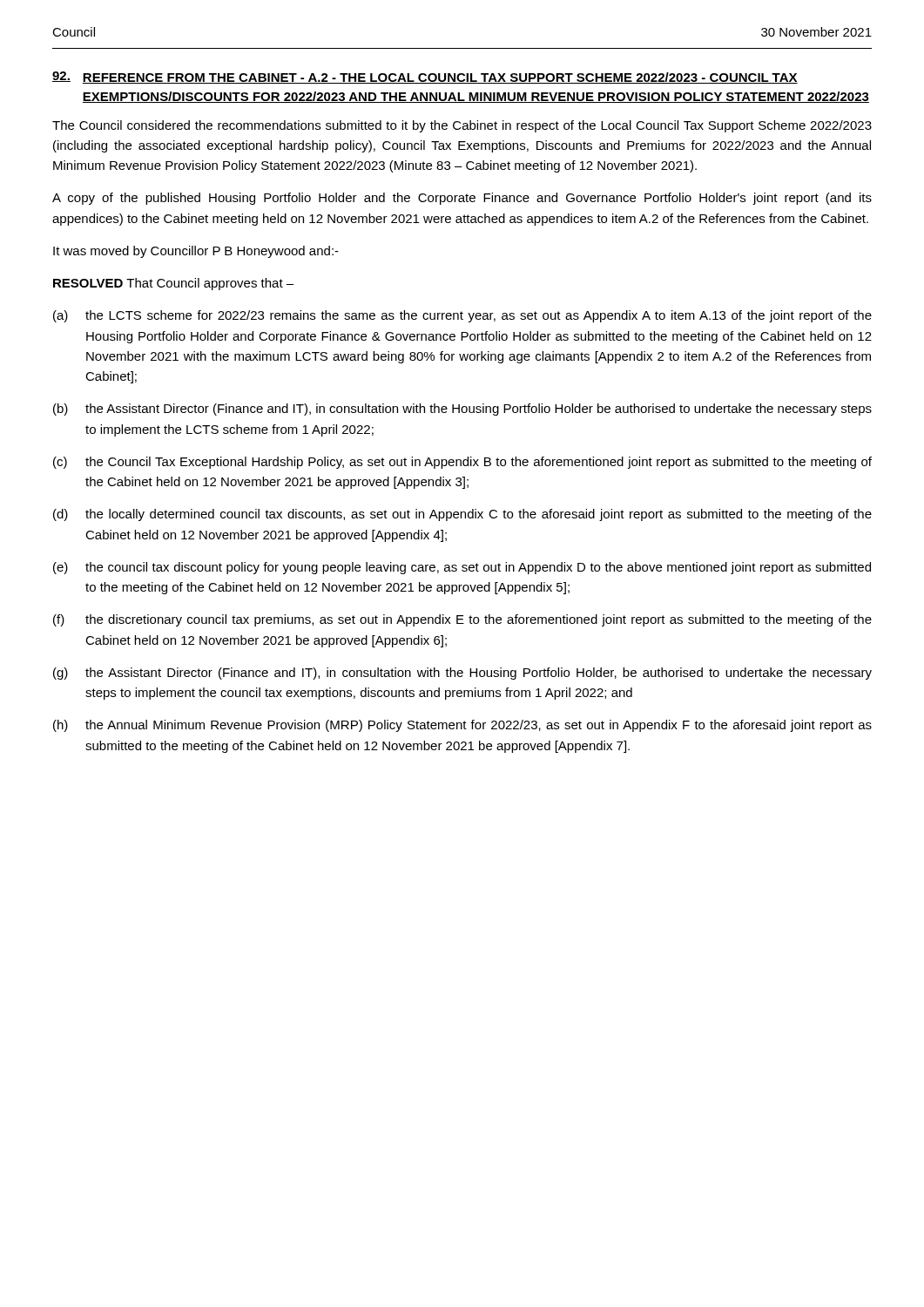
Task: Navigate to the text block starting "(g) the Assistant Director (Finance and IT), in"
Action: coord(462,682)
